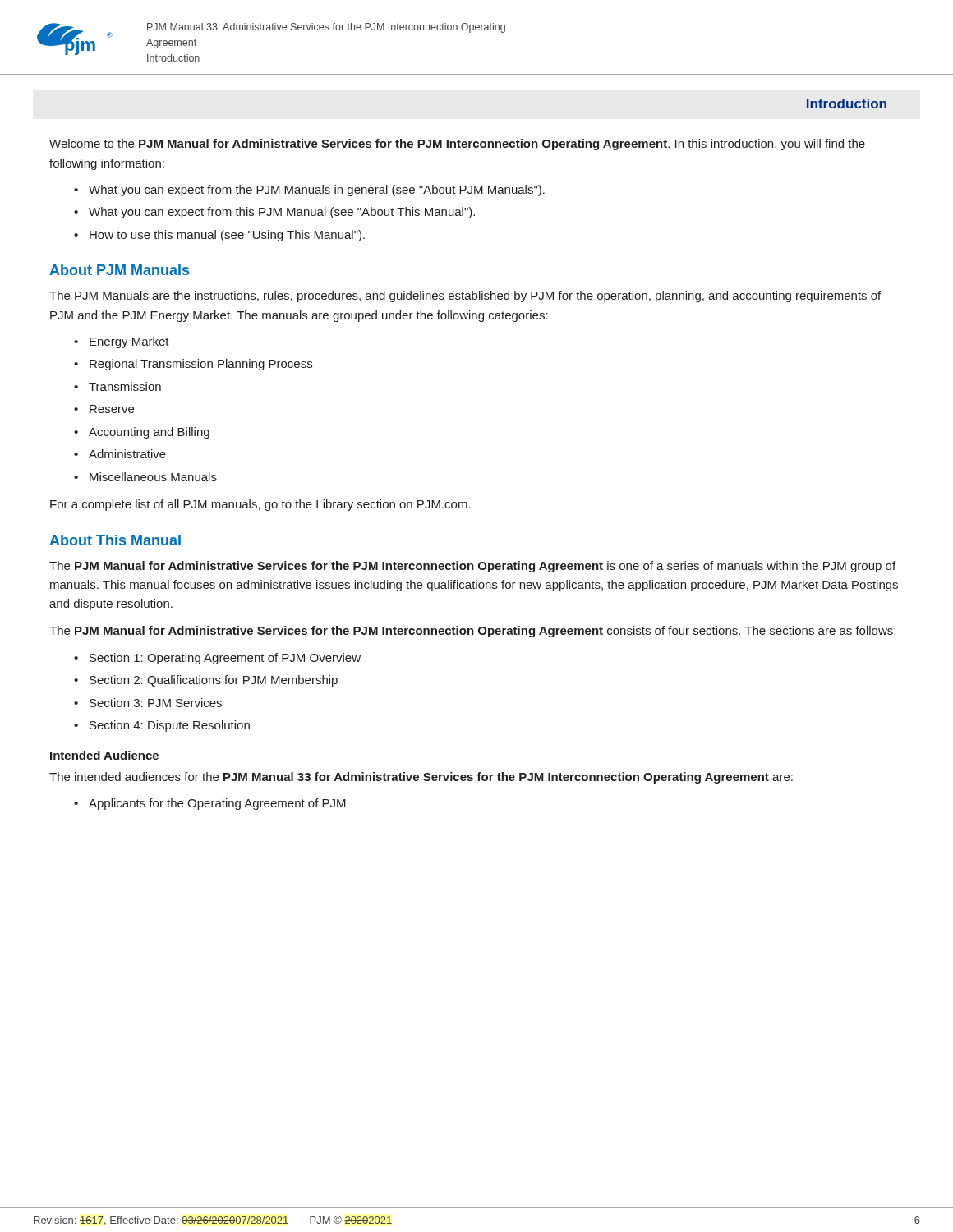
Task: Select the passage starting "Accounting and Billing"
Action: (x=149, y=431)
